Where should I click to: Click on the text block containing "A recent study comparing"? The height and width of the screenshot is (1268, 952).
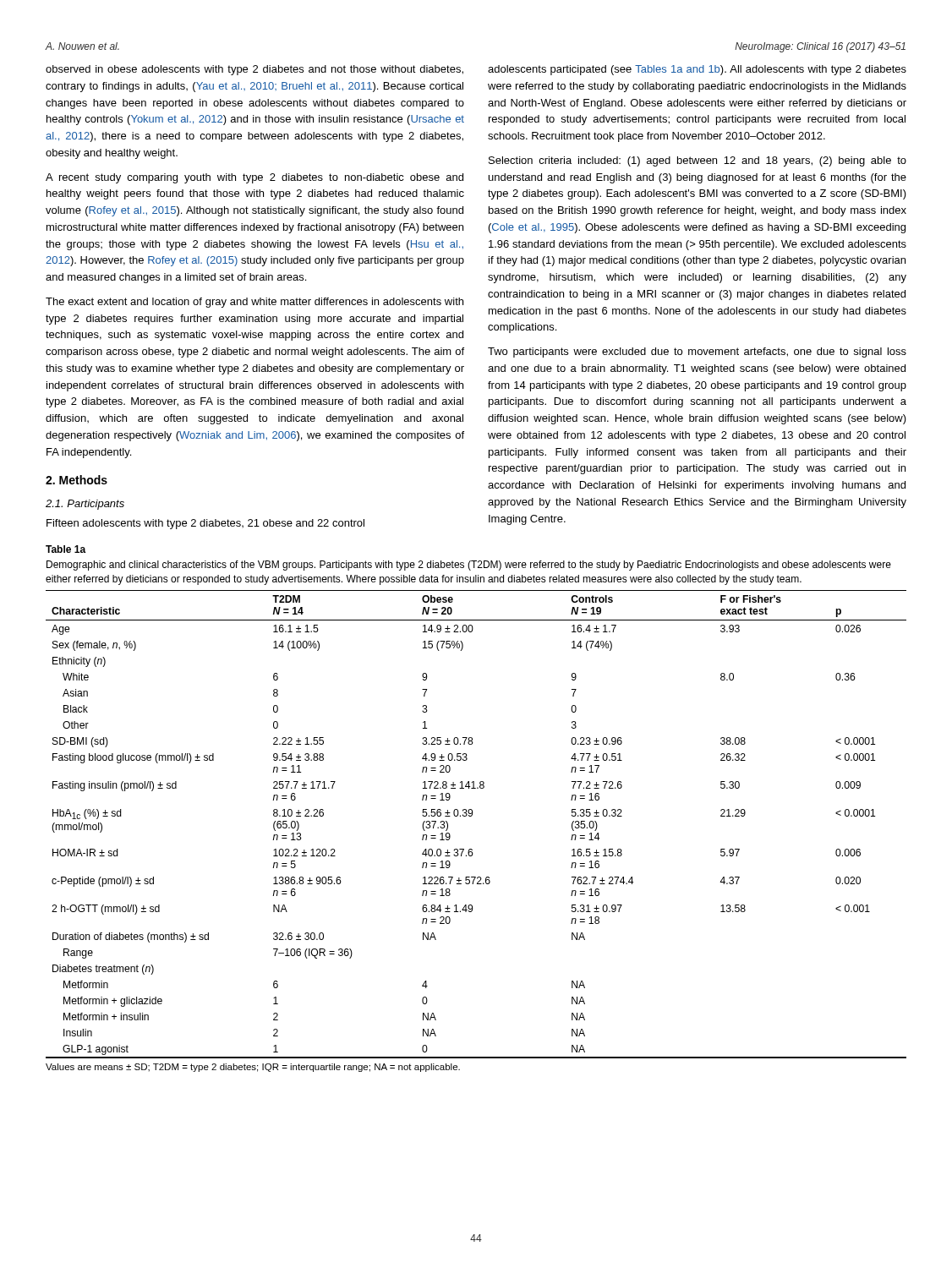255,227
